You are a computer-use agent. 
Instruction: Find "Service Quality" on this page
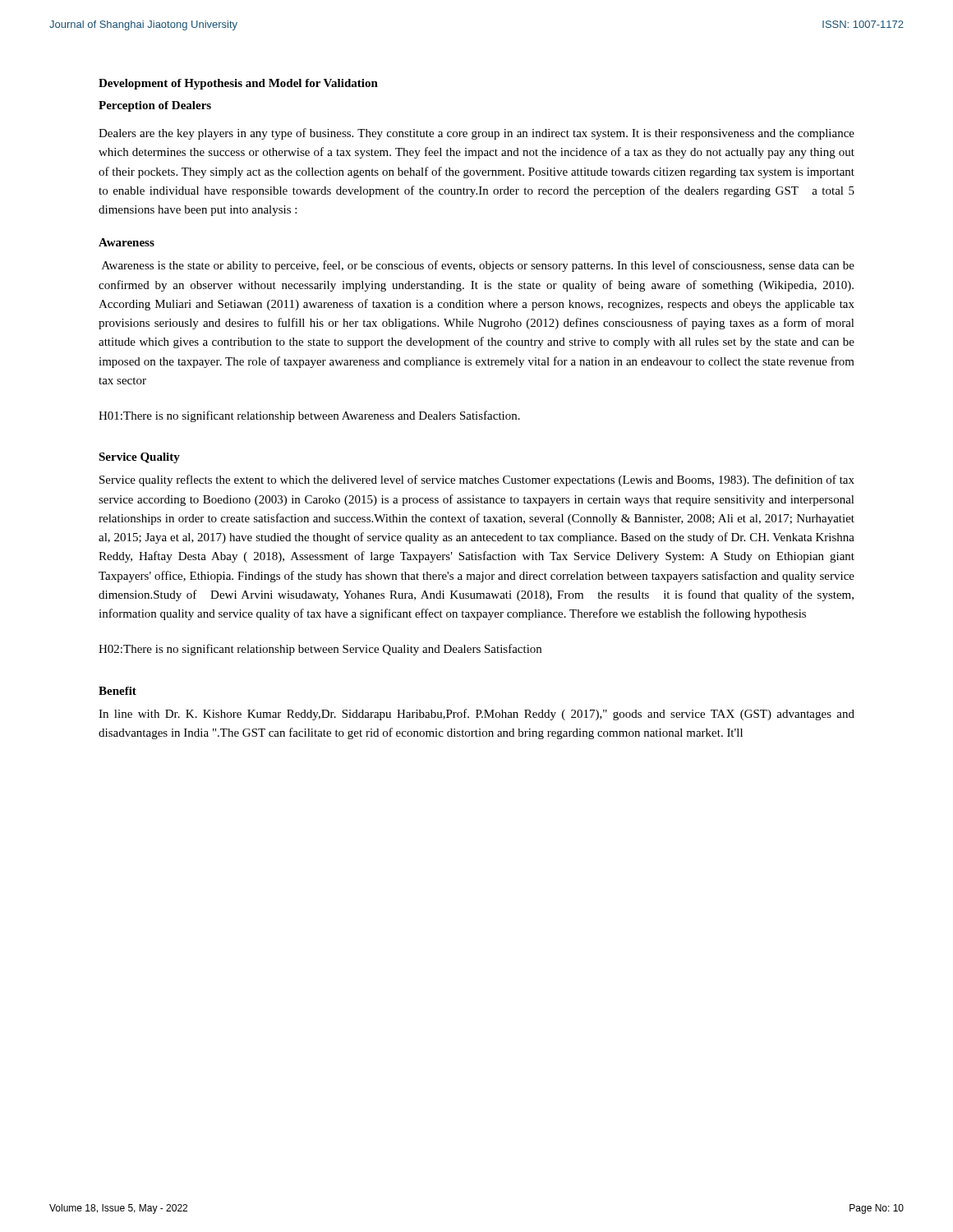139,457
